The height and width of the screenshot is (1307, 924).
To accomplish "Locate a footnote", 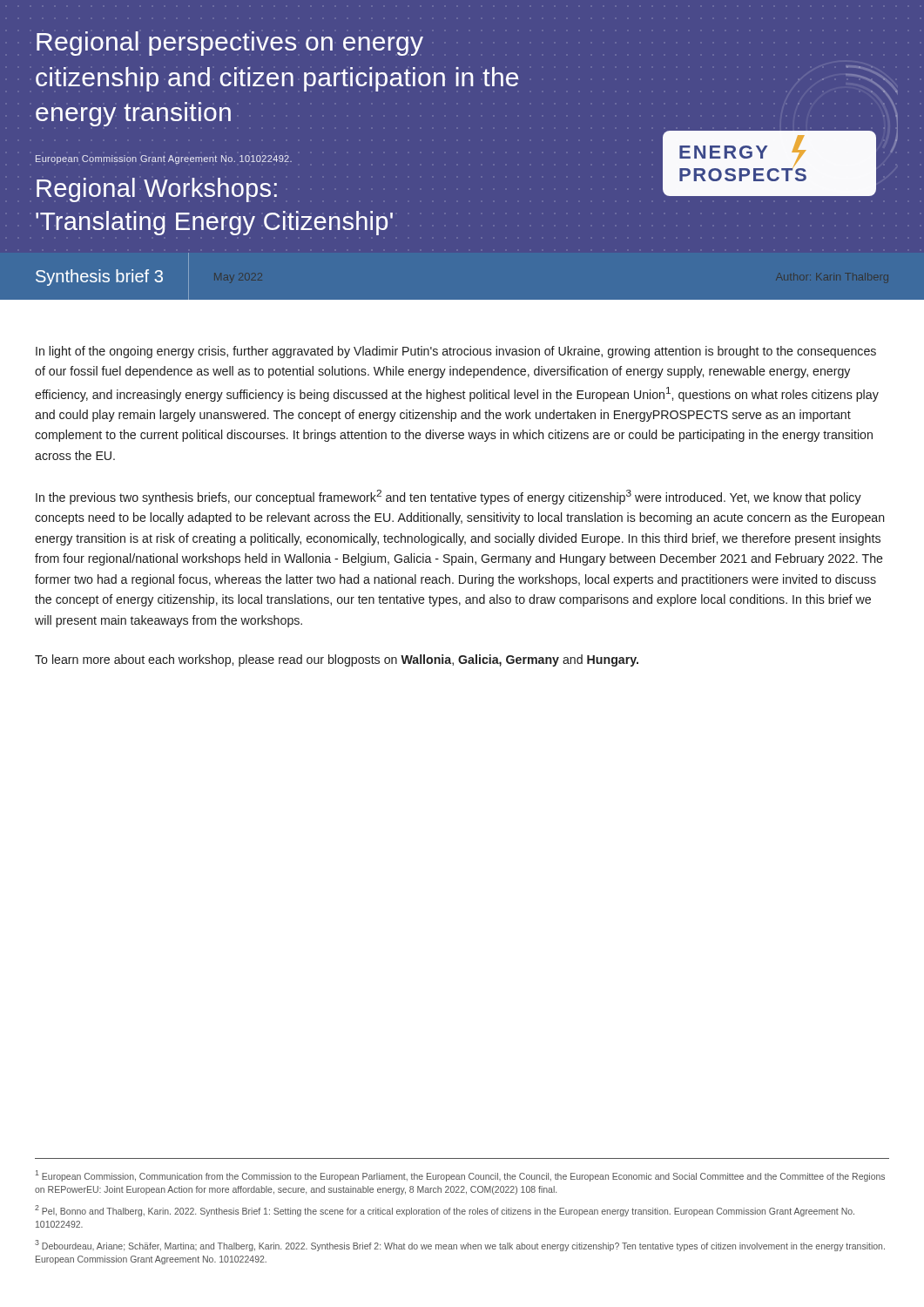I will pos(462,1217).
